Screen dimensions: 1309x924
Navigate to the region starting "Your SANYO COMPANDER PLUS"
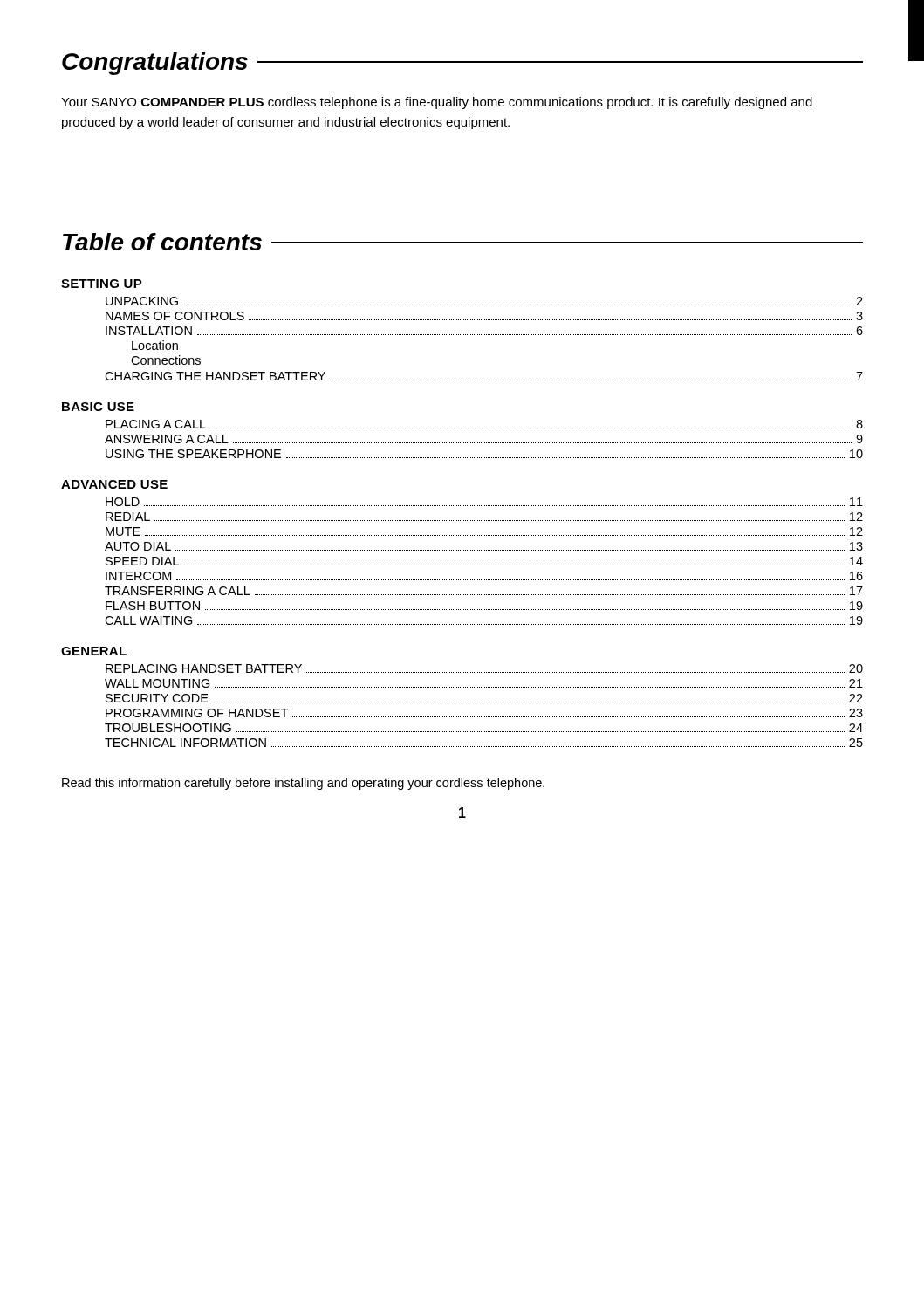437,112
